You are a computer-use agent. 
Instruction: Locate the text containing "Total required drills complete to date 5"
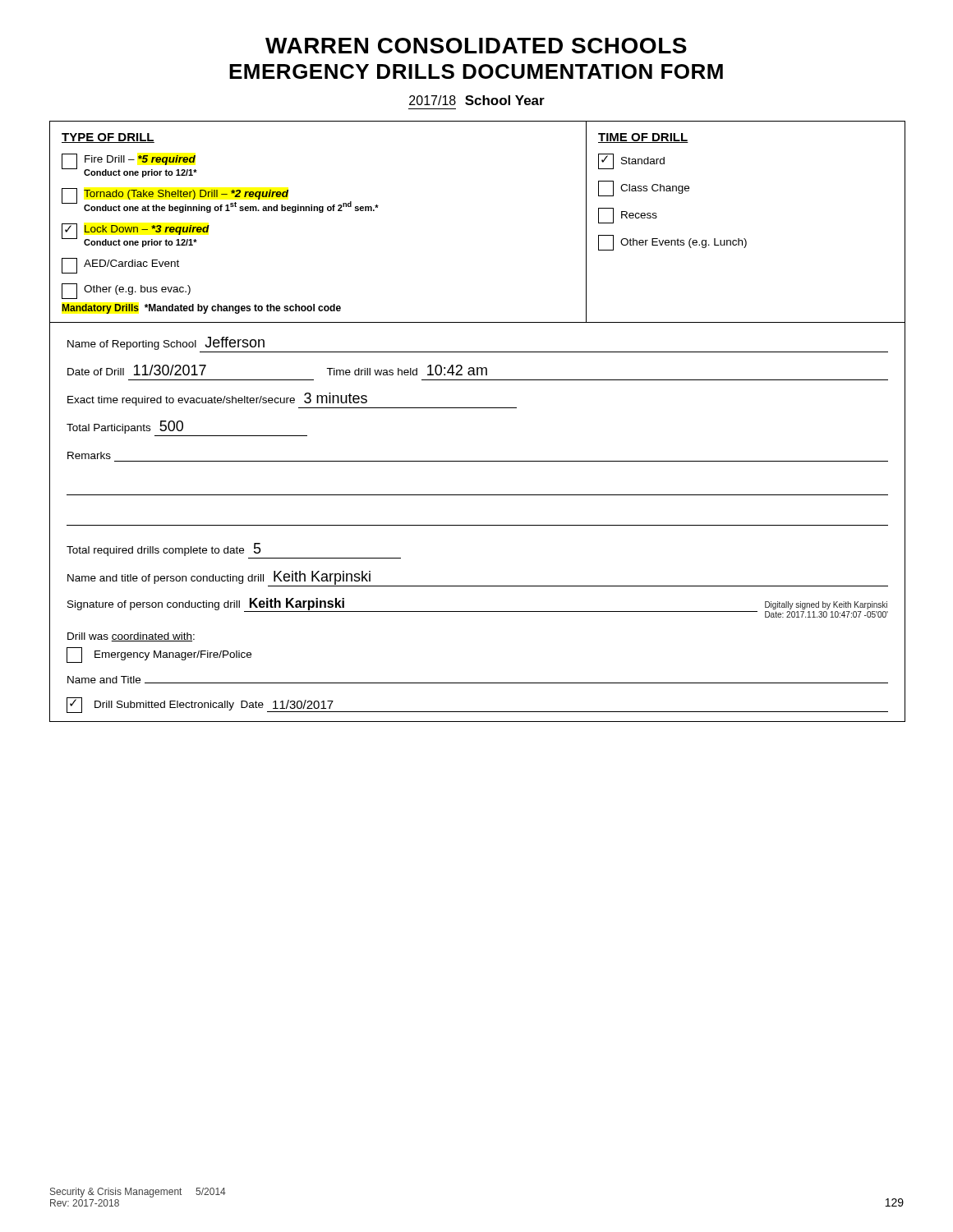tap(234, 550)
